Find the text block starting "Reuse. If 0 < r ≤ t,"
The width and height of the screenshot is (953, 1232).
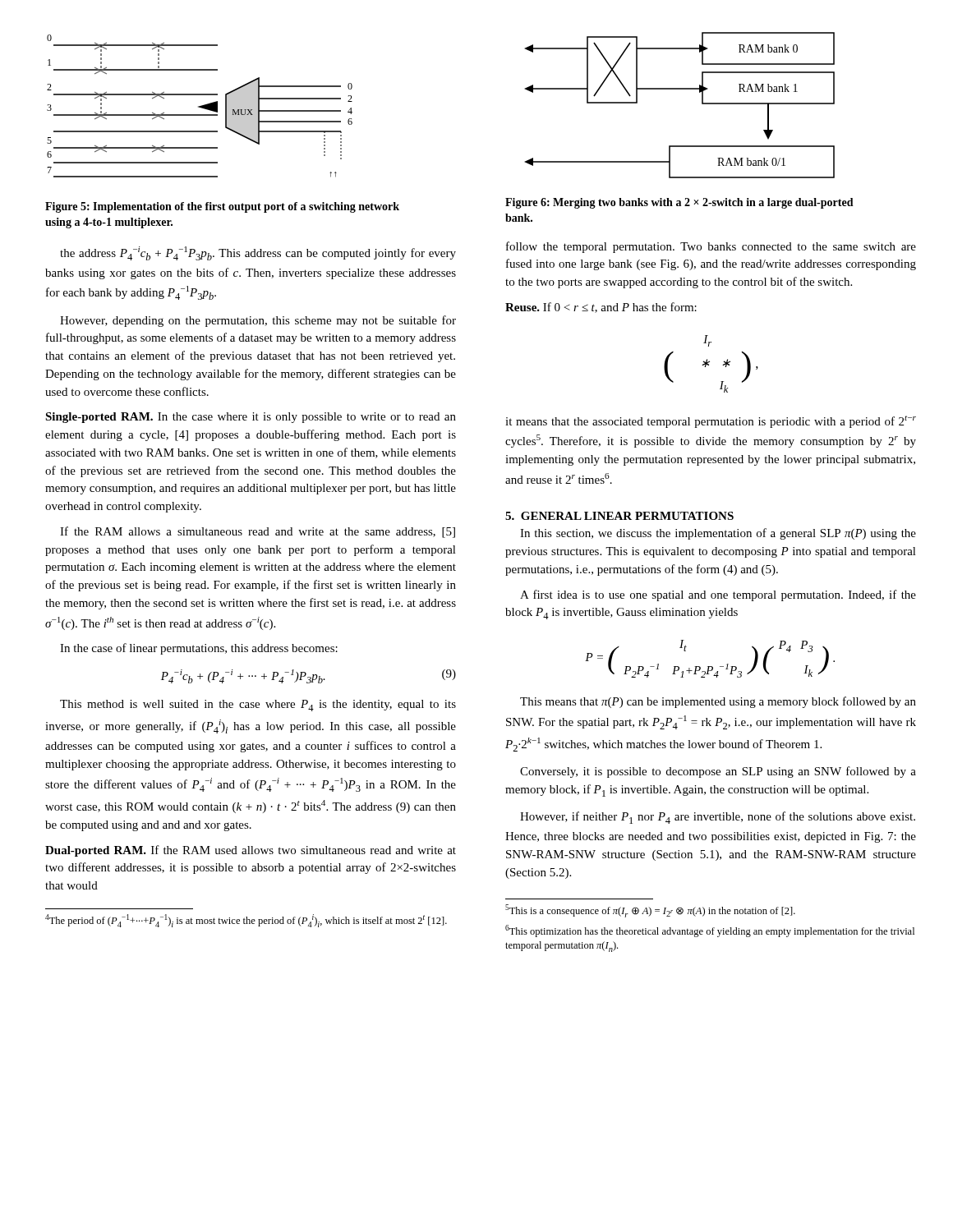pos(601,308)
